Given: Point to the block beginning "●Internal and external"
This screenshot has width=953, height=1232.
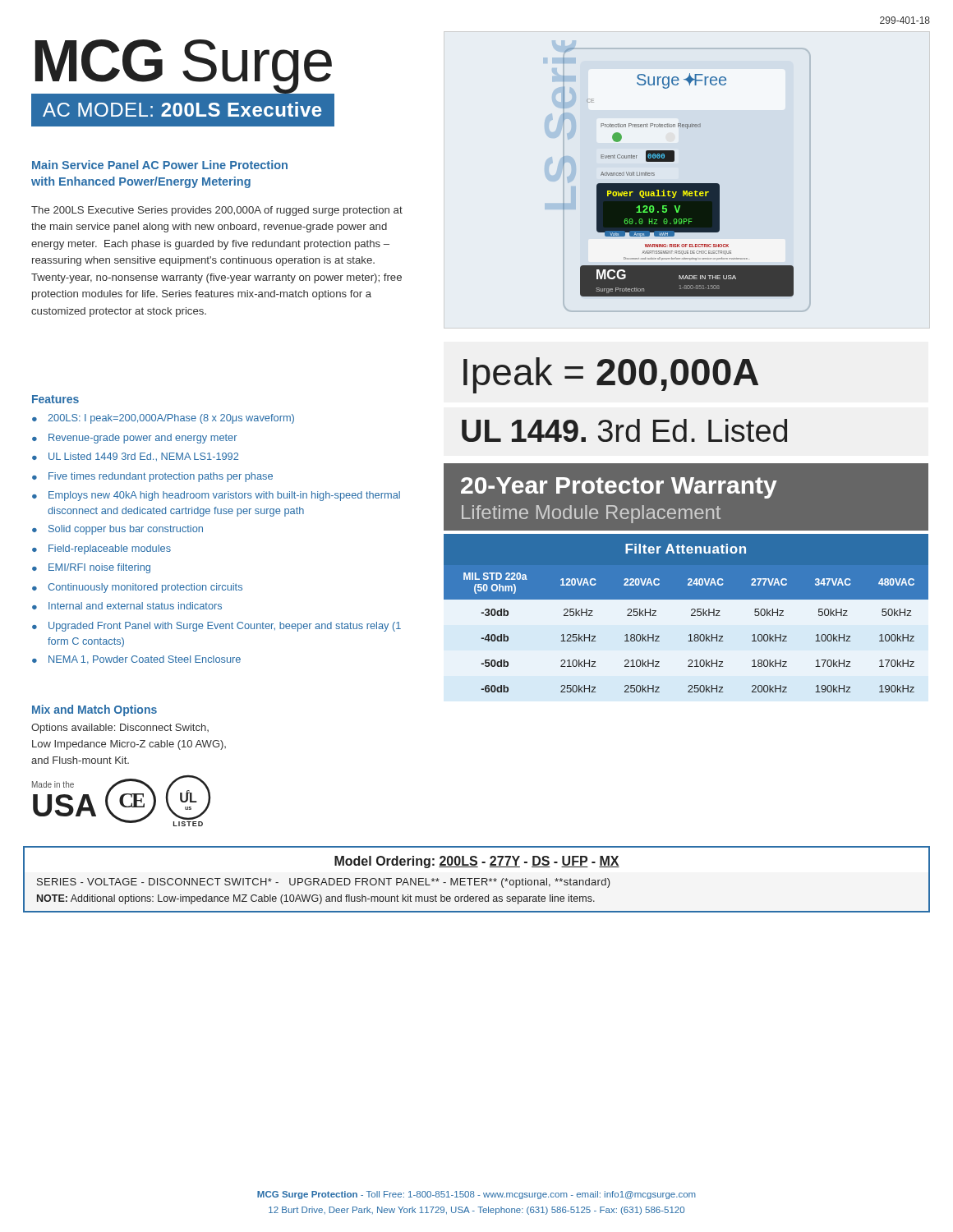Looking at the screenshot, I should (127, 607).
